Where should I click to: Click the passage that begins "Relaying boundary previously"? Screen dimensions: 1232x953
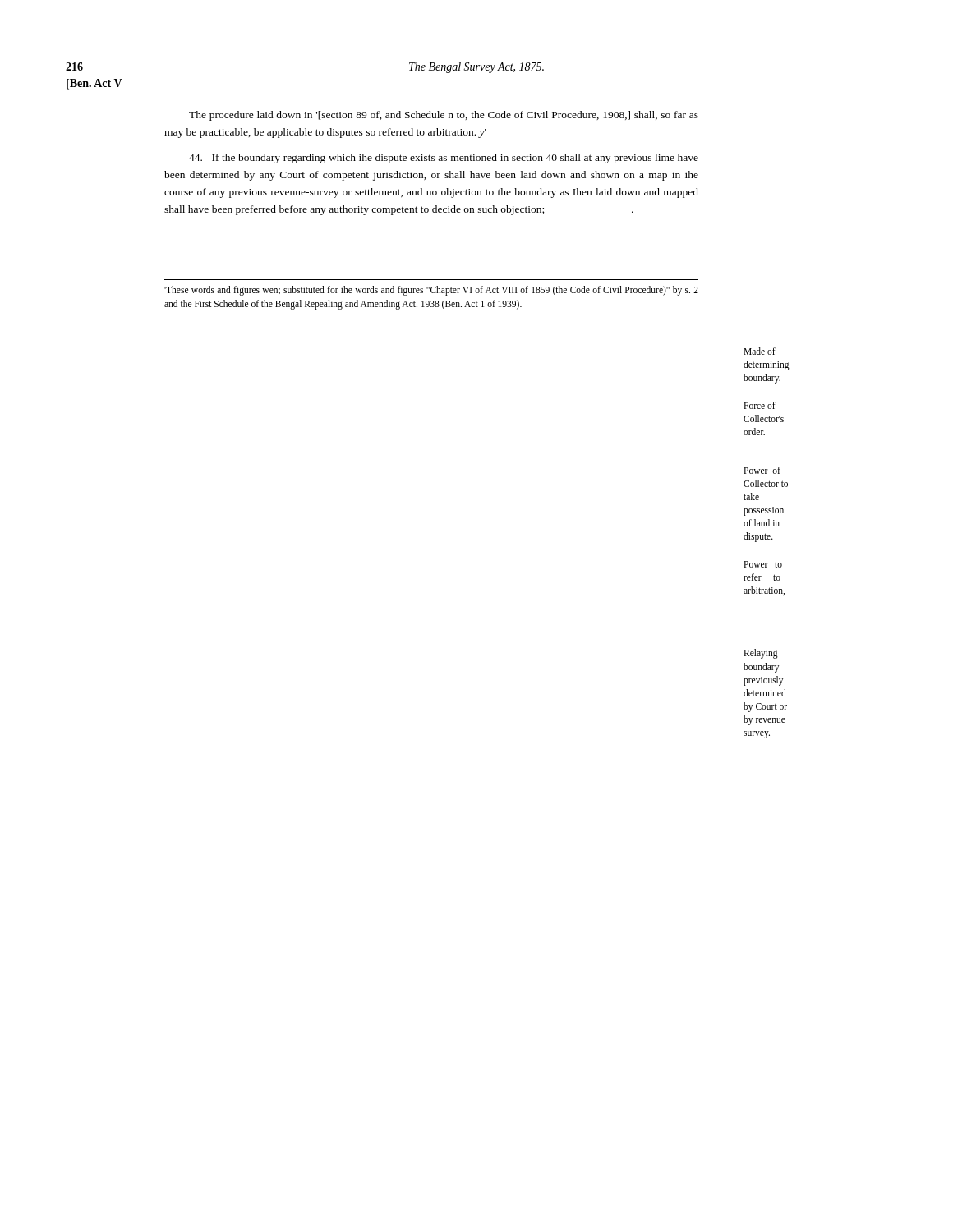tap(761, 654)
